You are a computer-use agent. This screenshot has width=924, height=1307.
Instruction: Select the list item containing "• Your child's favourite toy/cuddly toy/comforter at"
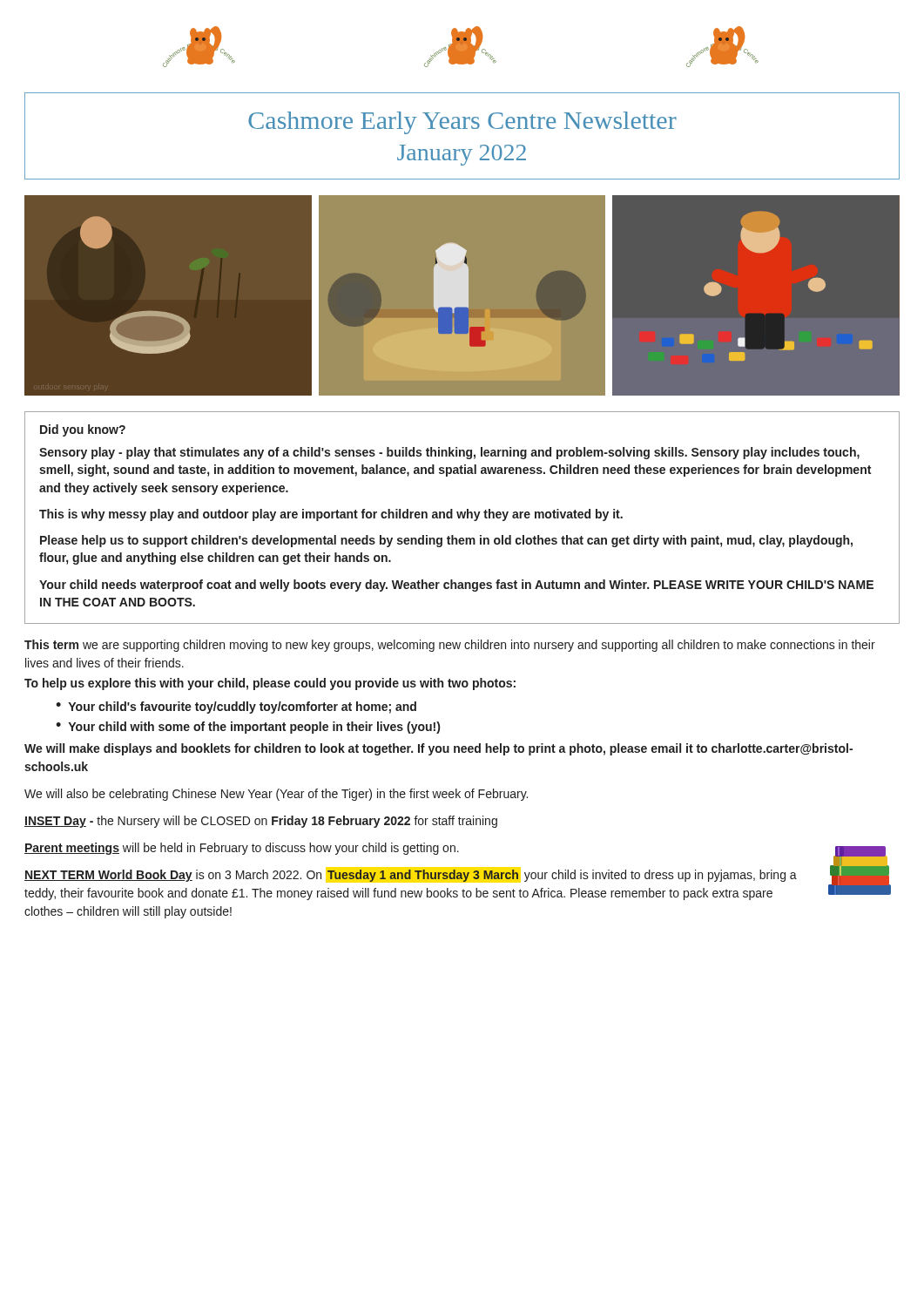pyautogui.click(x=236, y=707)
